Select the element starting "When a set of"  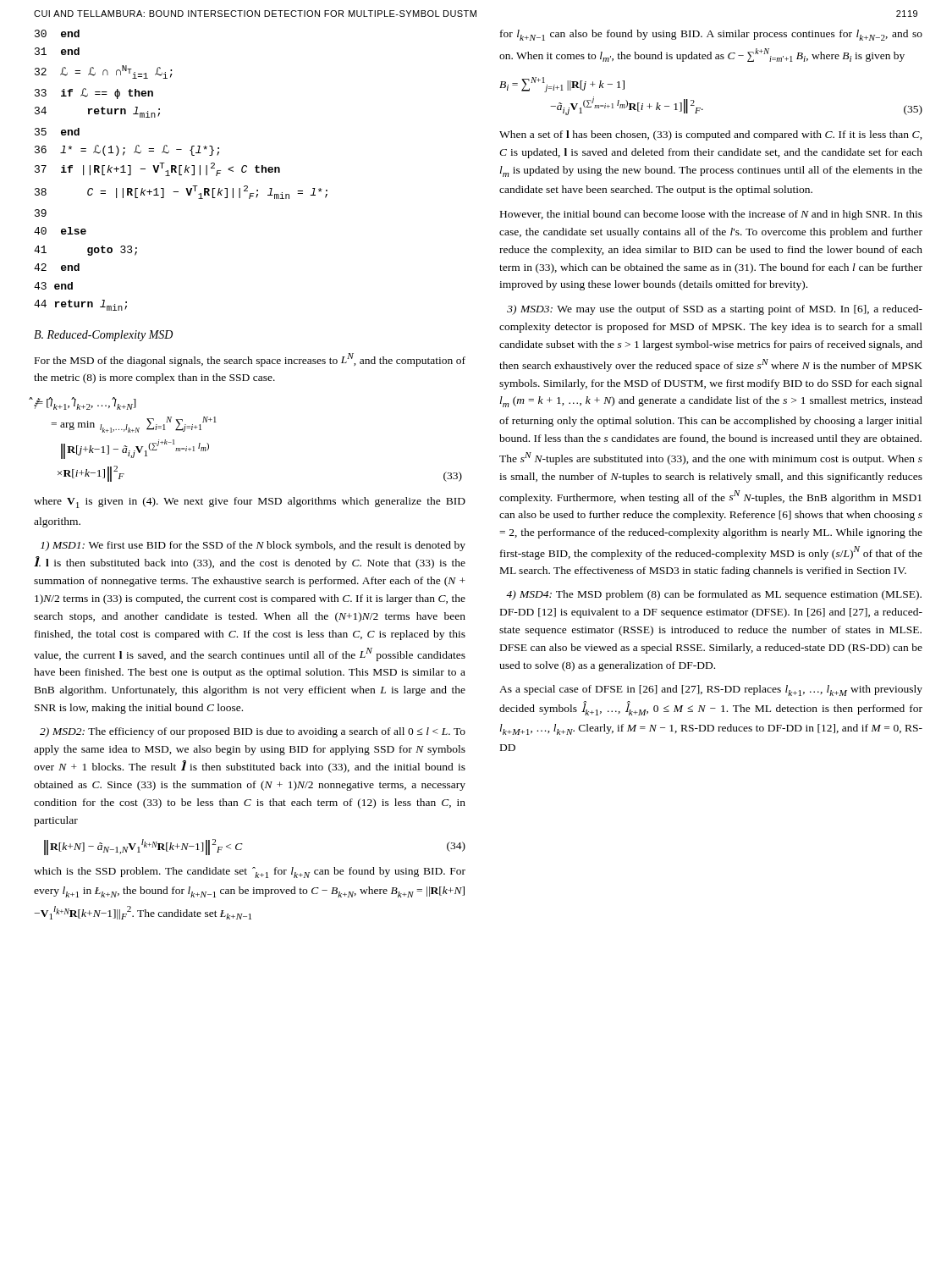click(x=711, y=162)
